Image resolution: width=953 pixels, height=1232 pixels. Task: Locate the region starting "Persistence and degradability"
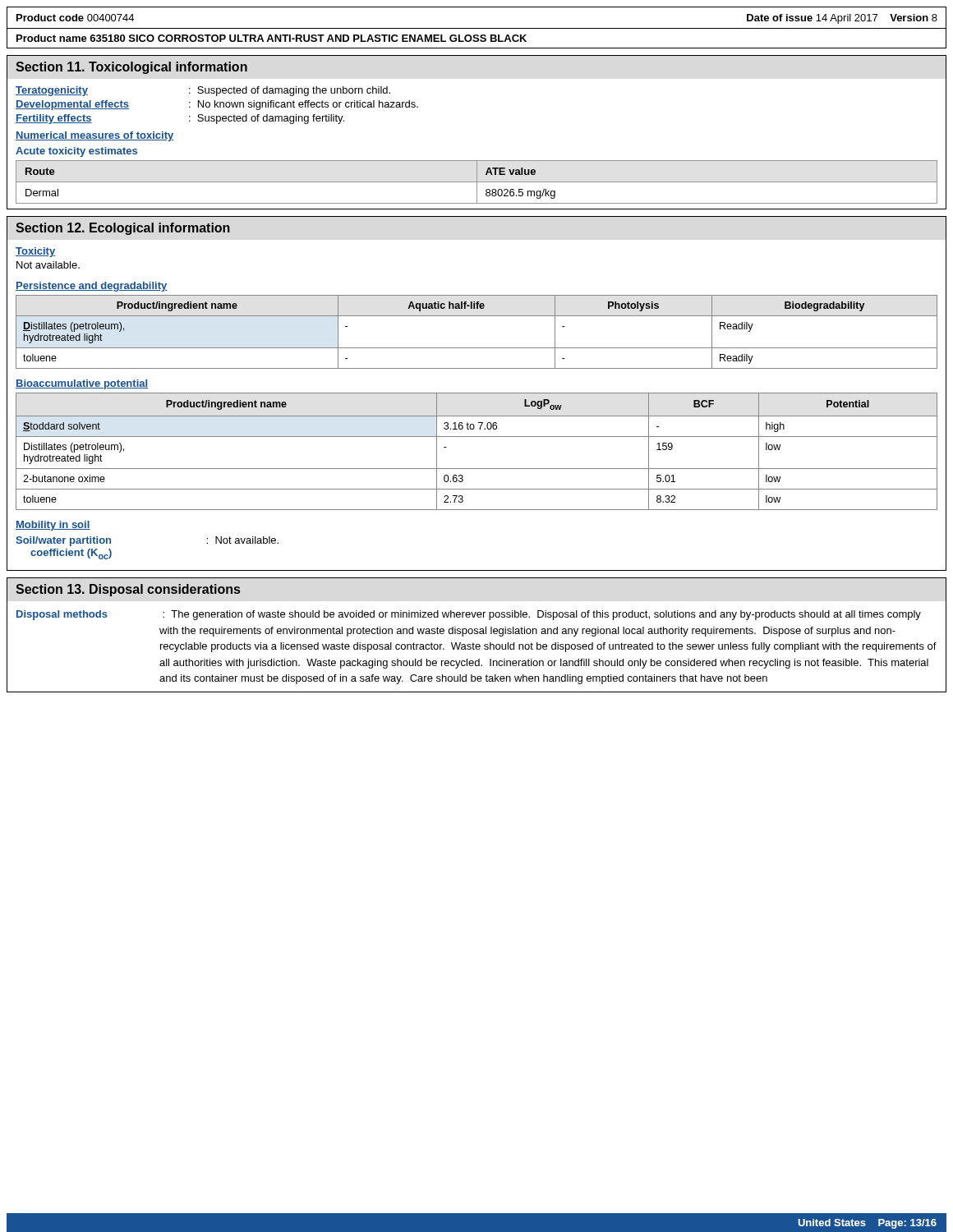point(91,285)
